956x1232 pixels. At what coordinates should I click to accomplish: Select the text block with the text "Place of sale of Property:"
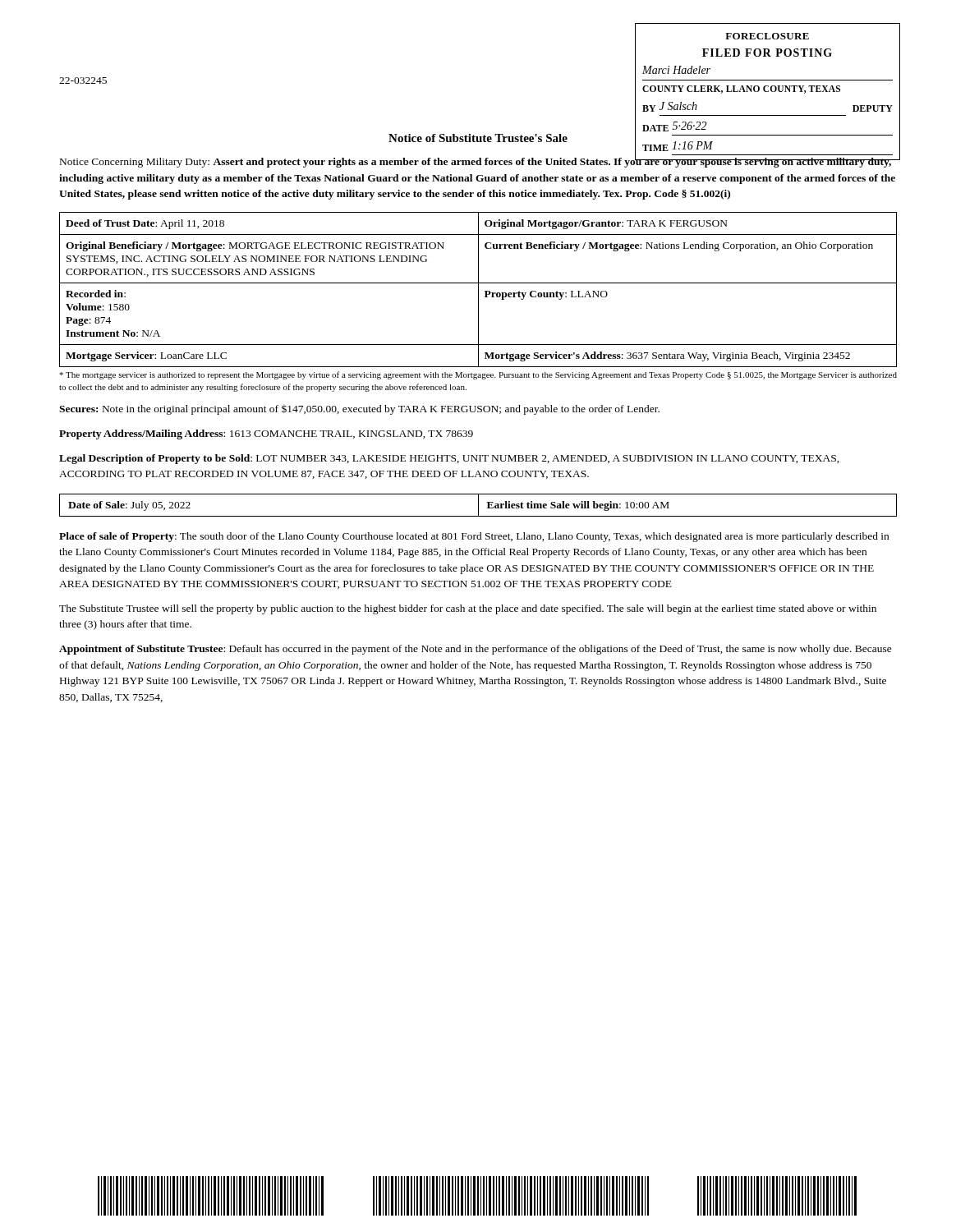pos(474,560)
